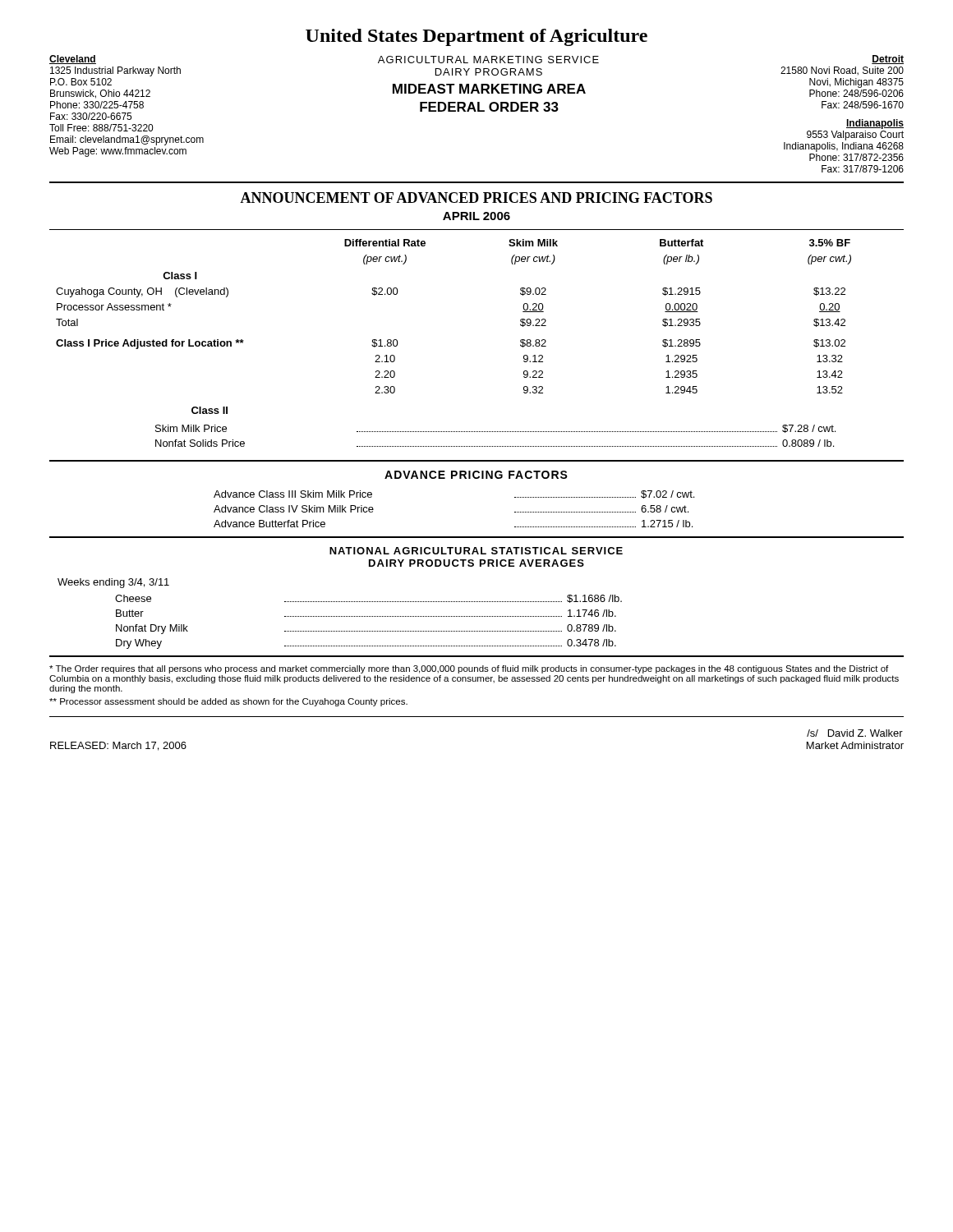Navigate to the block starting "United States Department of Agriculture"
953x1232 pixels.
click(476, 35)
